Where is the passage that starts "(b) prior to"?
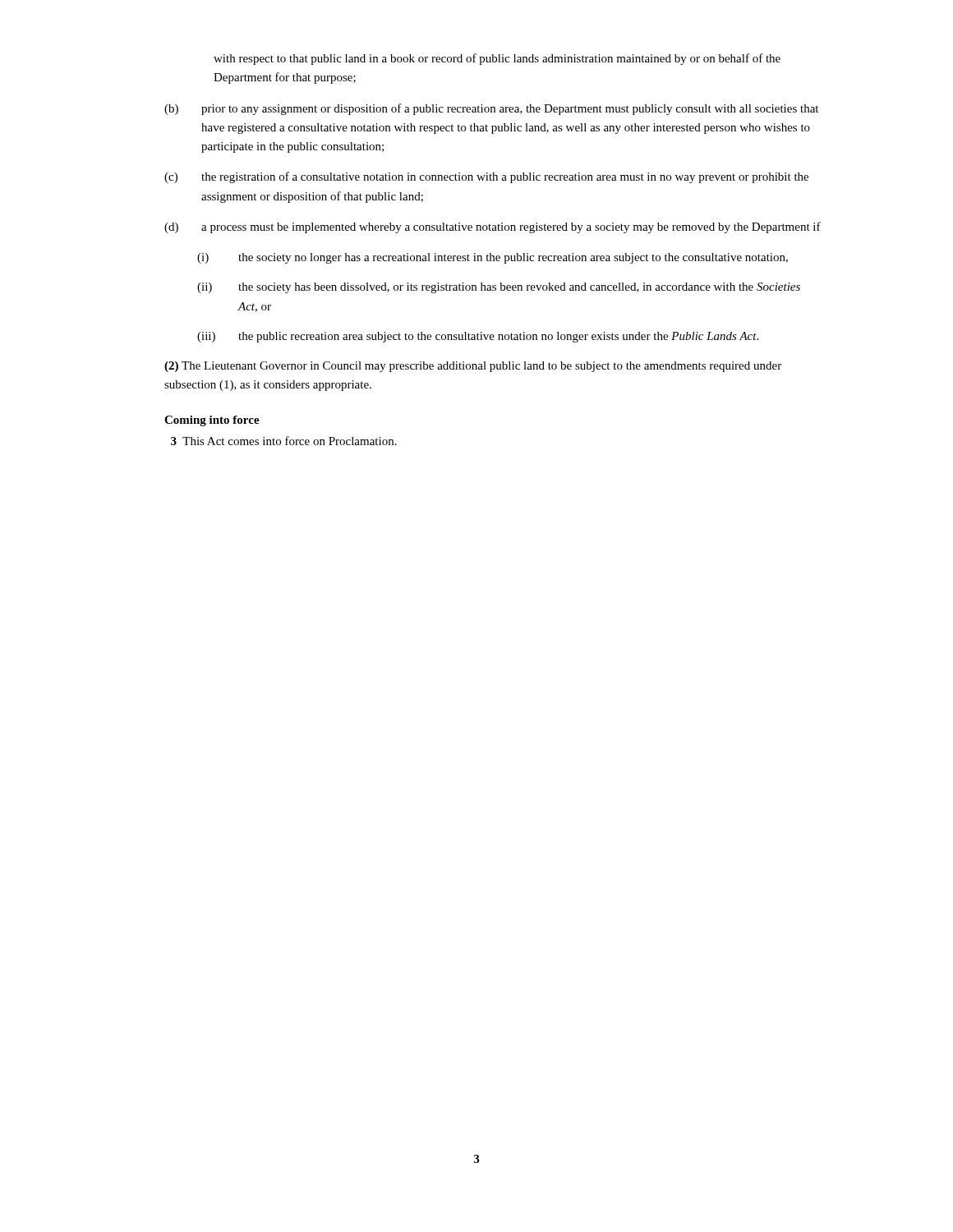This screenshot has width=953, height=1232. pyautogui.click(x=493, y=128)
